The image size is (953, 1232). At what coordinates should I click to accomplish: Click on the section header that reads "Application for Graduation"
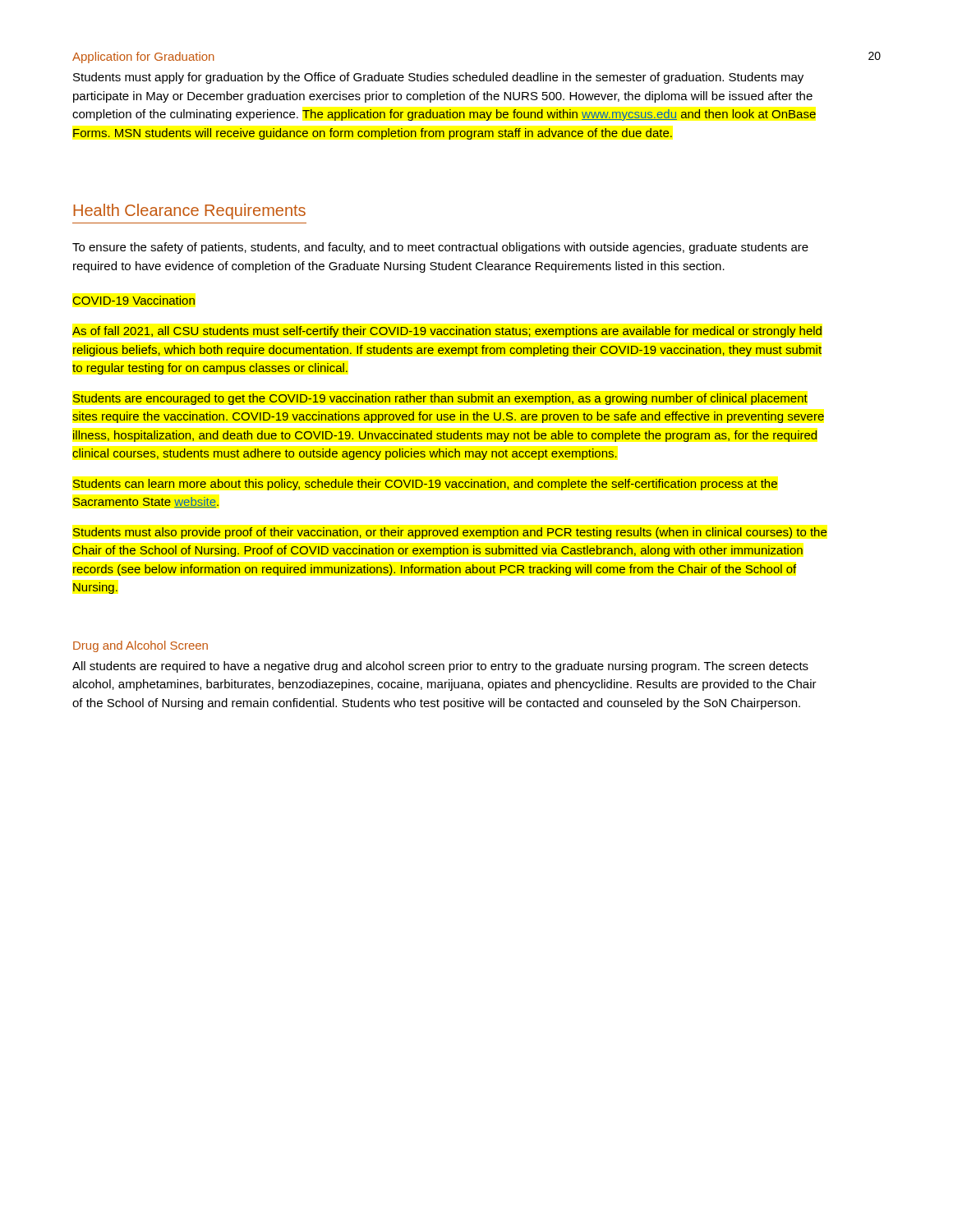pos(144,56)
